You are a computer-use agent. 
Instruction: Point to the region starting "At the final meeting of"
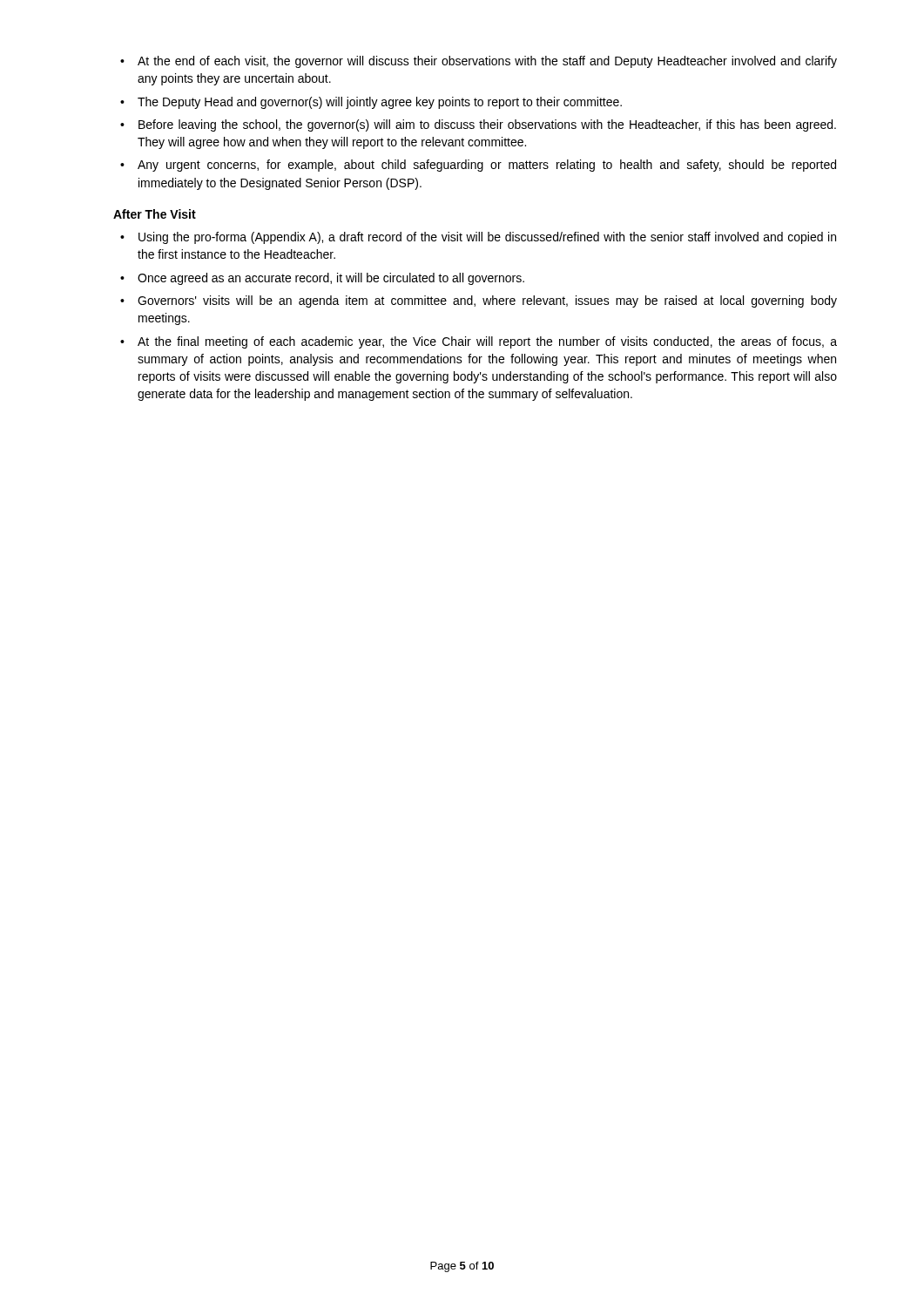tap(487, 368)
